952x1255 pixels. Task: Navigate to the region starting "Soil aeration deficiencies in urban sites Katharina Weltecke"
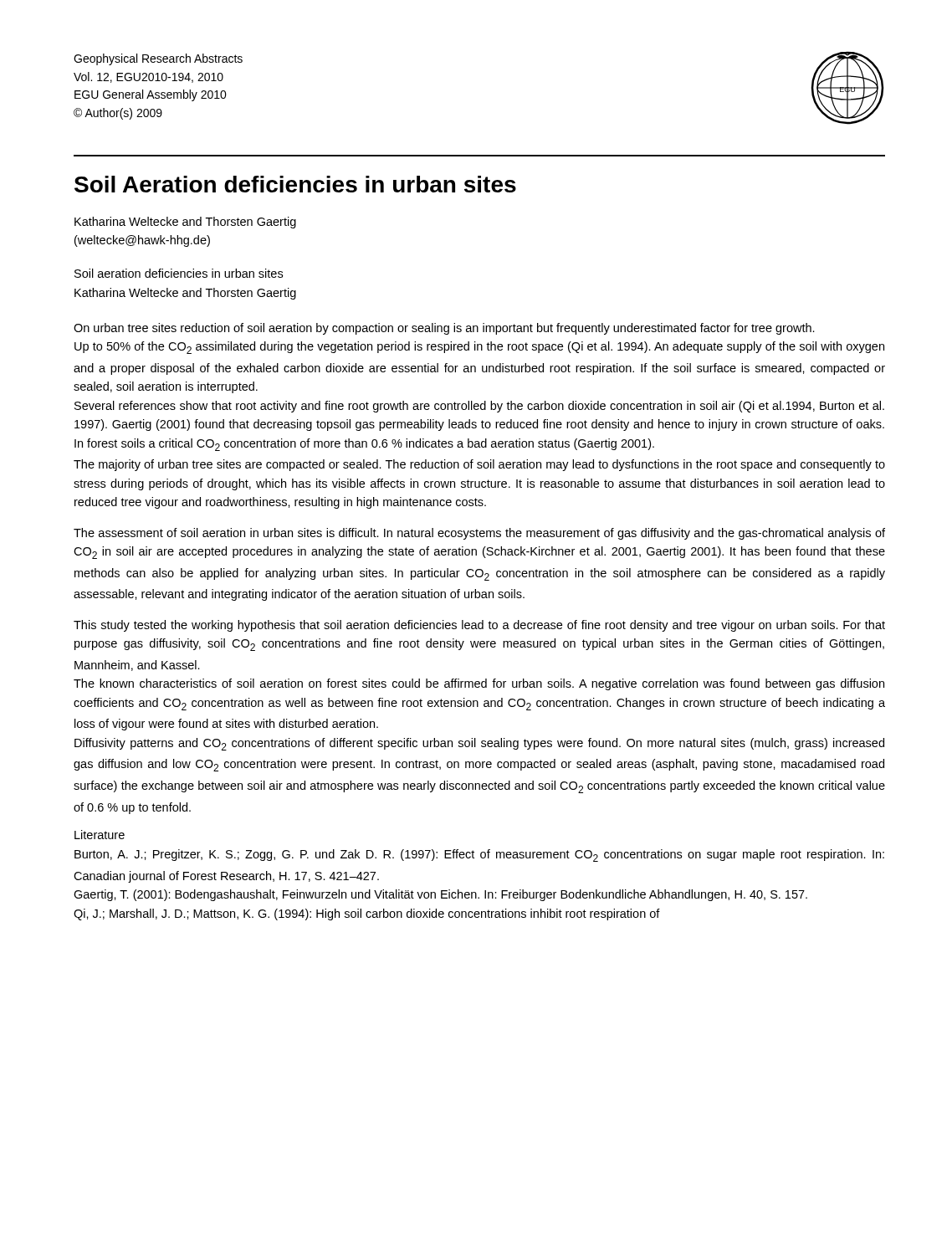tap(185, 284)
